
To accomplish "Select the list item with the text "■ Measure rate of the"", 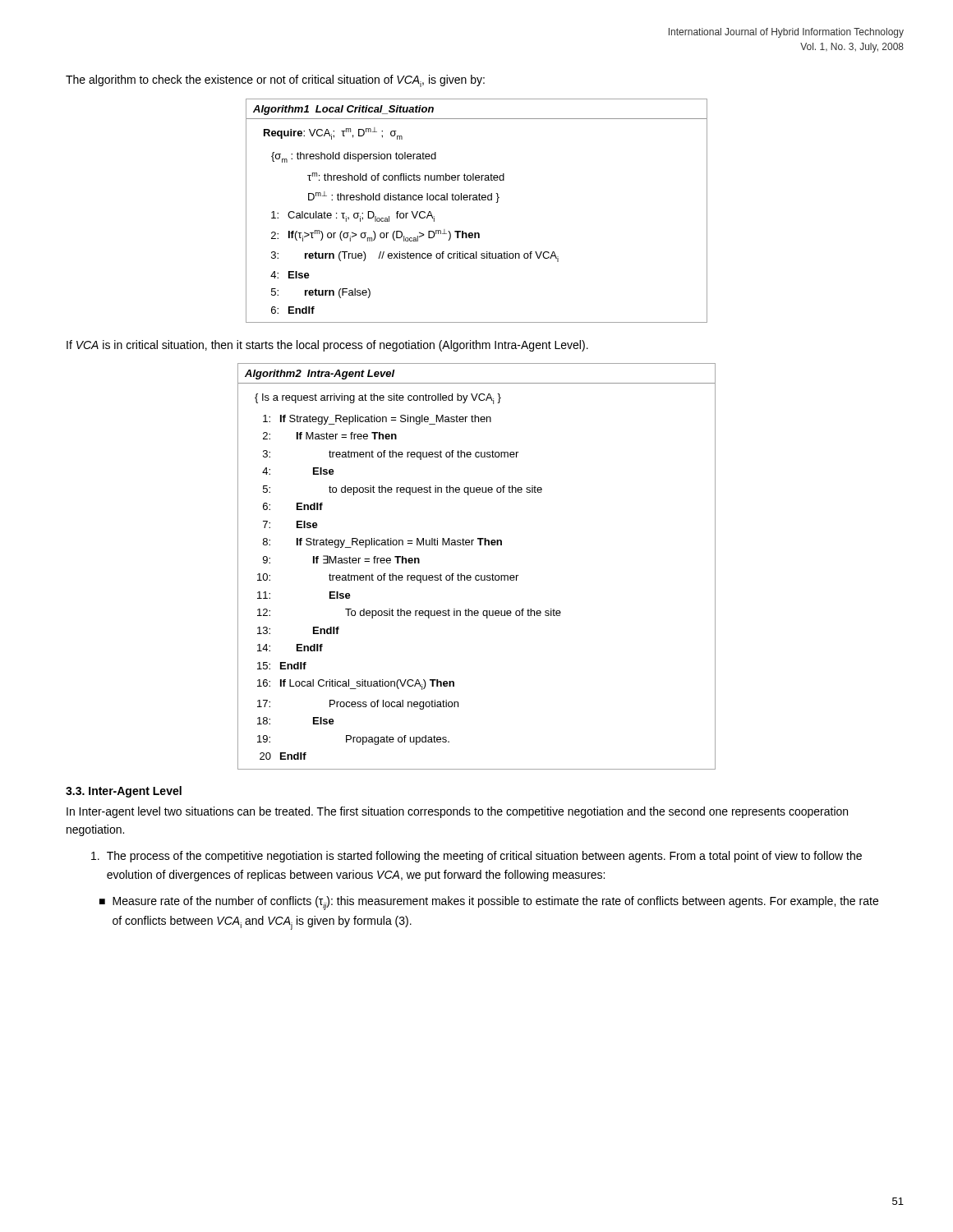I will (493, 912).
